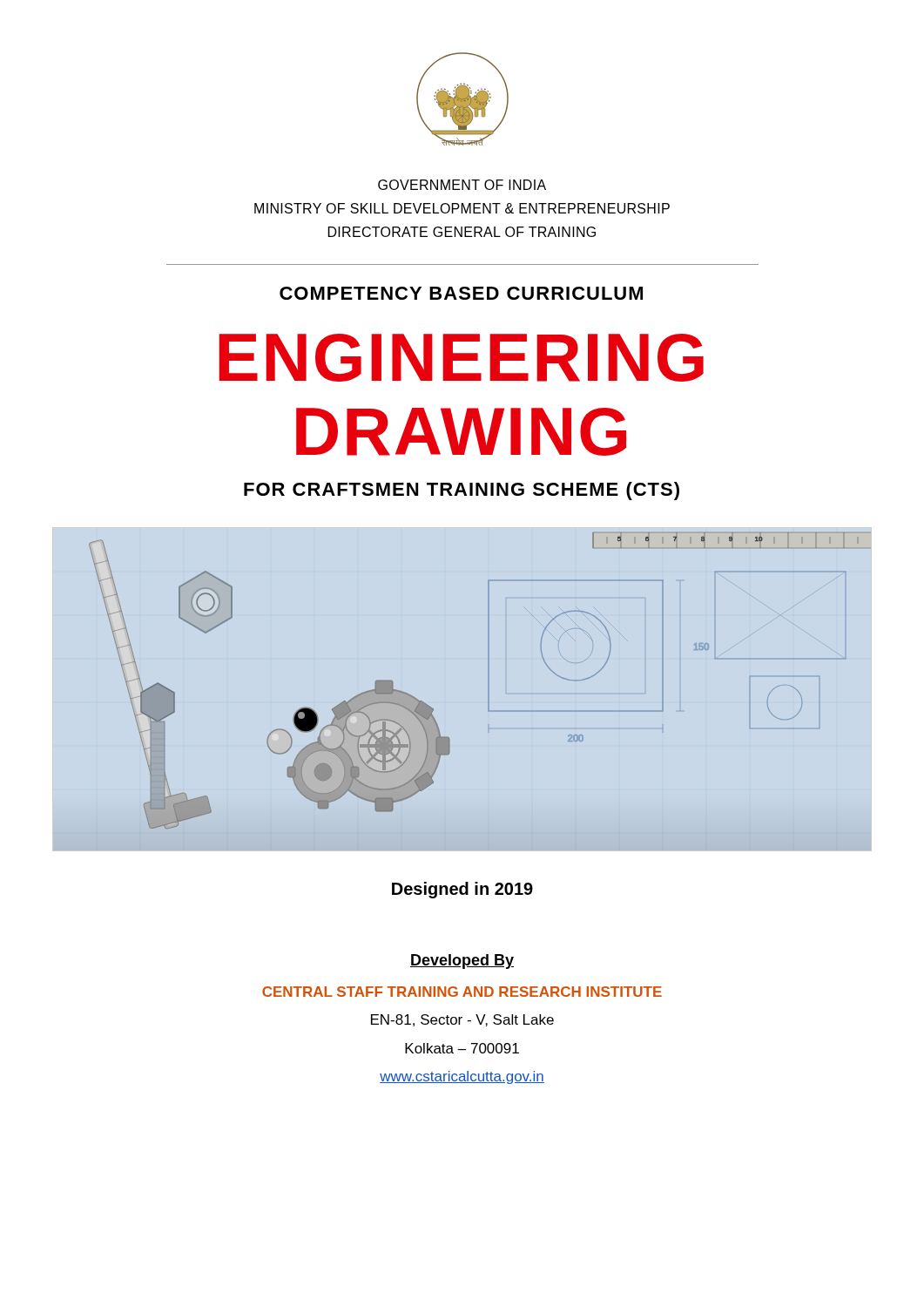
Task: Click on the logo
Action: pos(462,82)
